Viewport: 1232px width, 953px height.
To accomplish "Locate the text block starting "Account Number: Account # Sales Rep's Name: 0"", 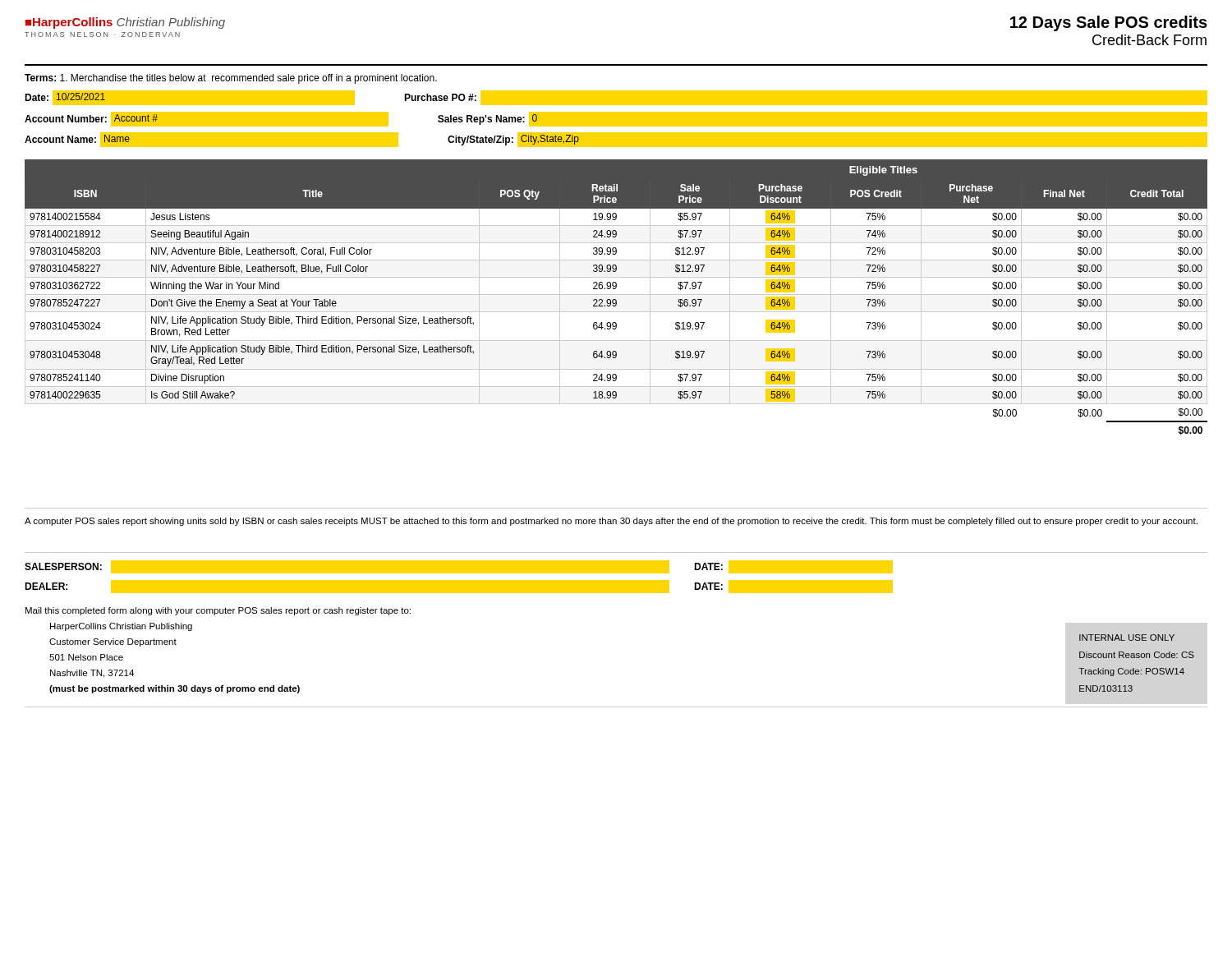I will (x=616, y=119).
